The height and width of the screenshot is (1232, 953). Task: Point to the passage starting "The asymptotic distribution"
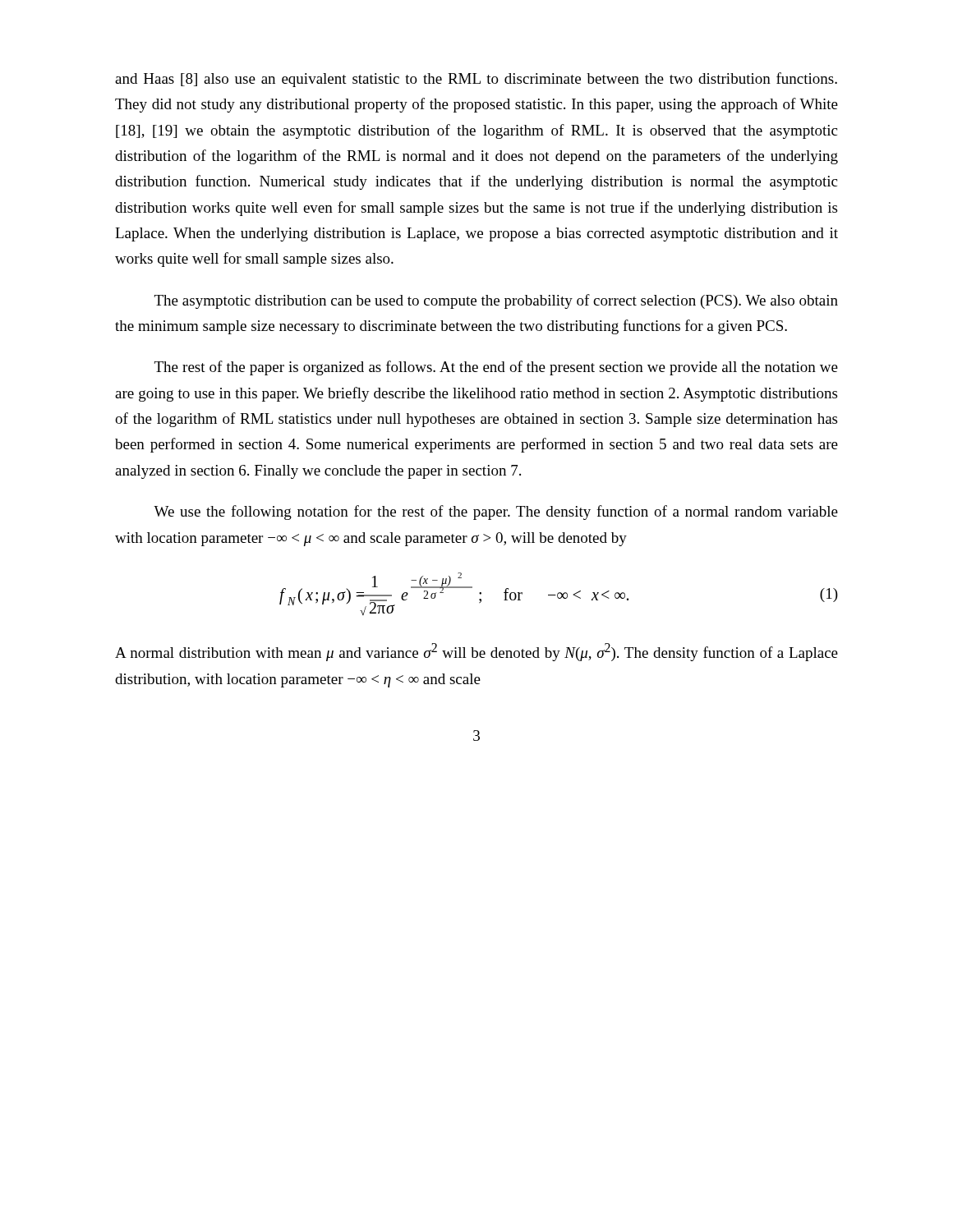[476, 313]
